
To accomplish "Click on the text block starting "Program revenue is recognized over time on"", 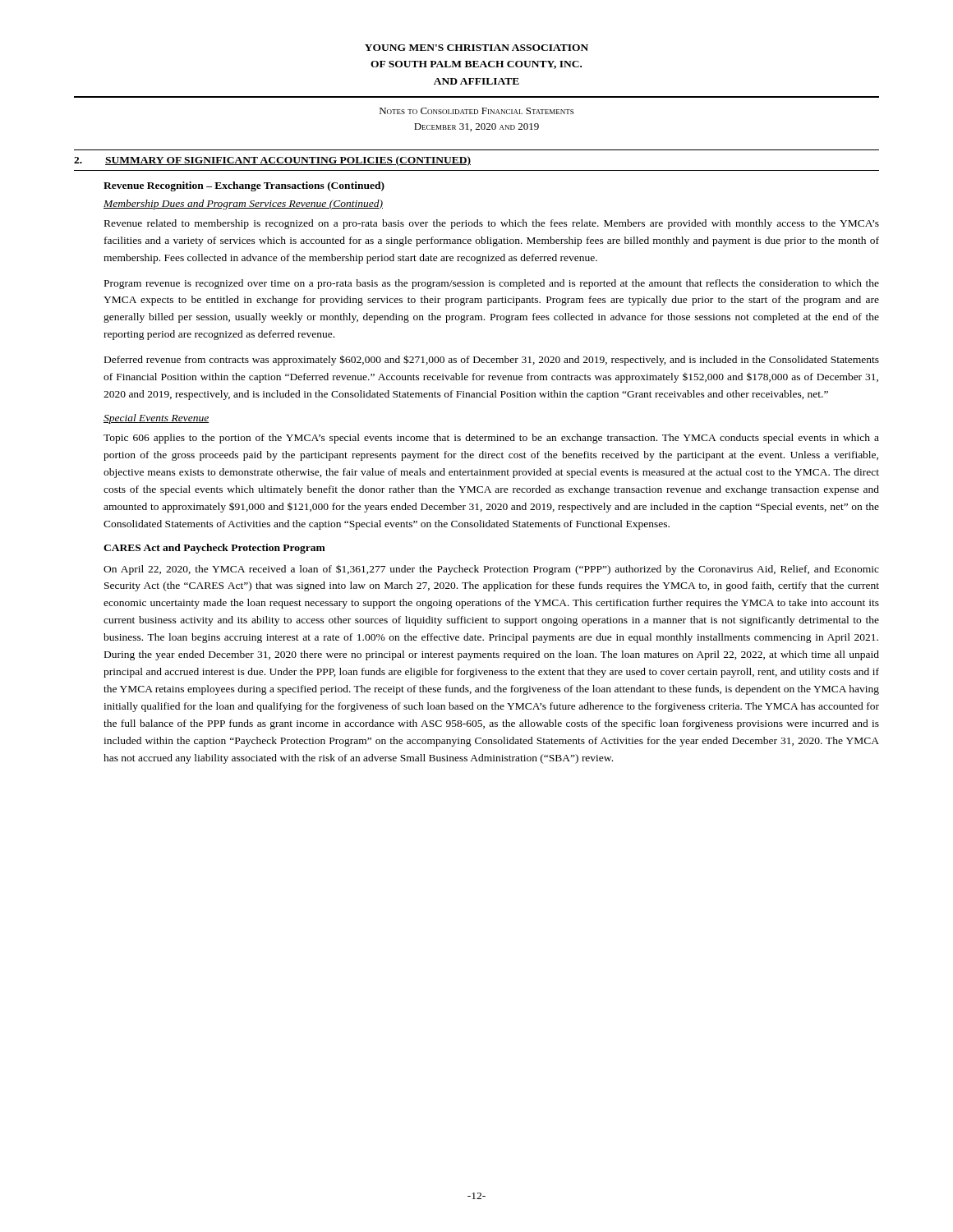I will click(x=491, y=308).
